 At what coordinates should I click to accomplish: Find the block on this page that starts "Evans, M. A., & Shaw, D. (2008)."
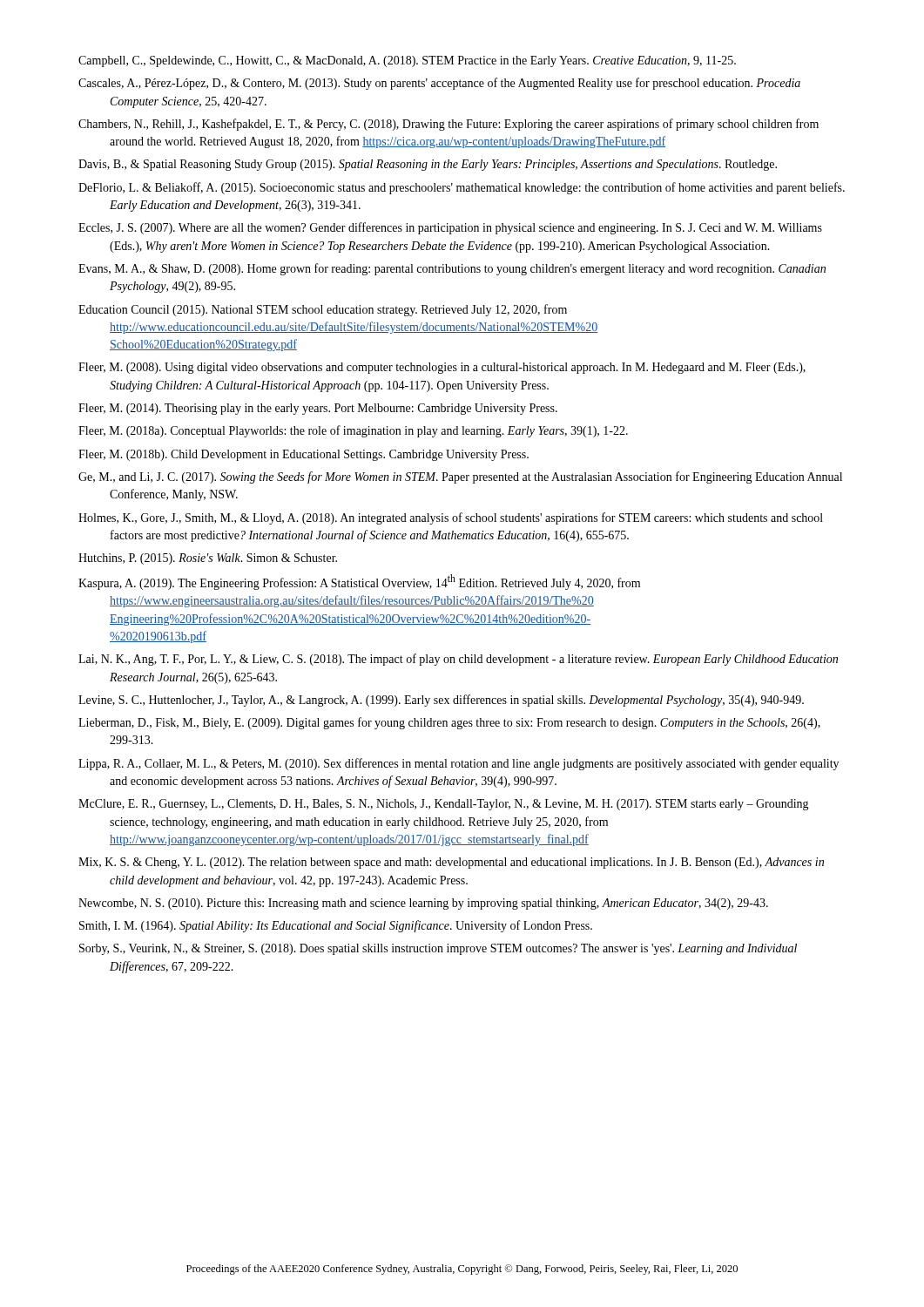[452, 278]
